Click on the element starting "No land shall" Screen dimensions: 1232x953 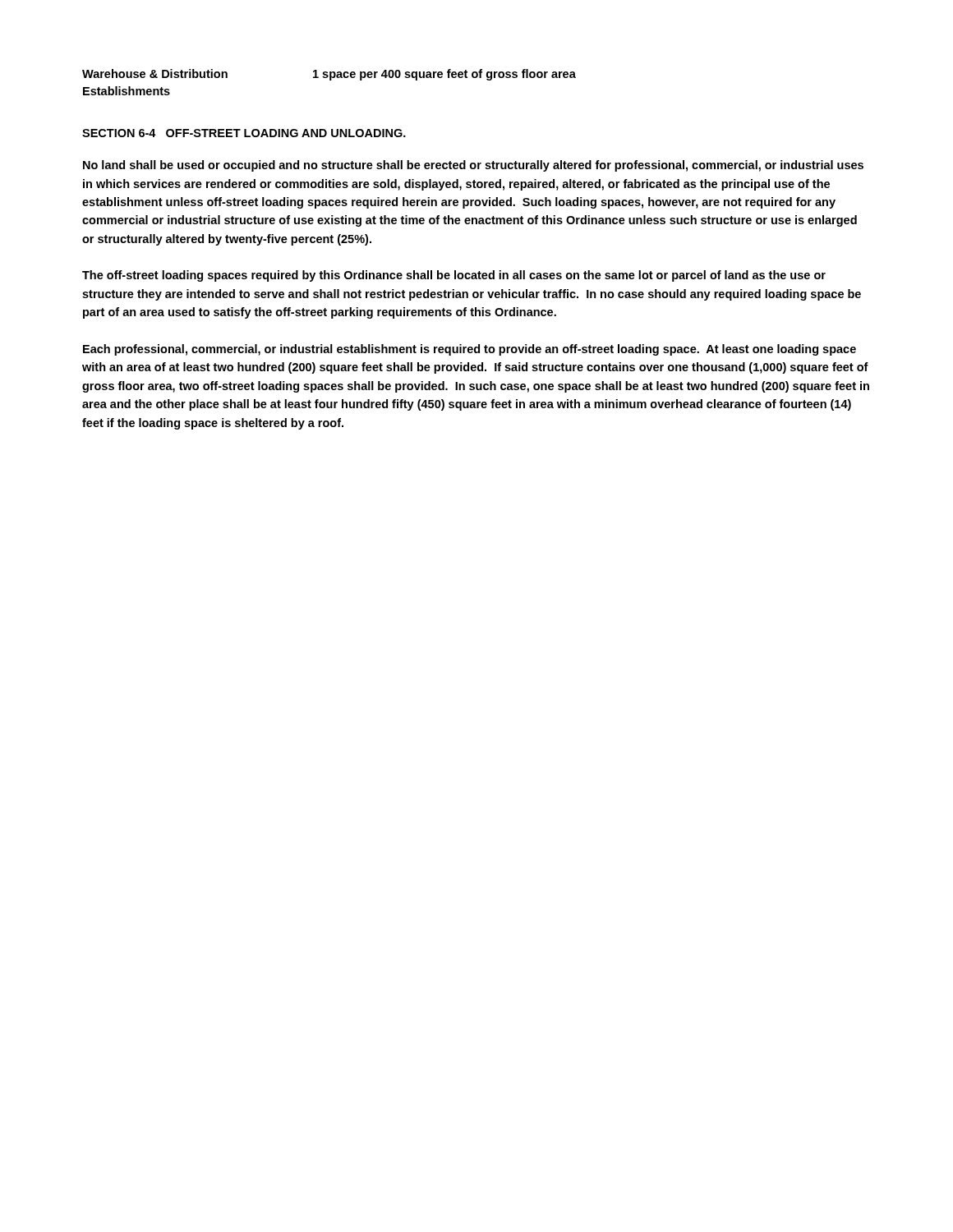tap(473, 202)
